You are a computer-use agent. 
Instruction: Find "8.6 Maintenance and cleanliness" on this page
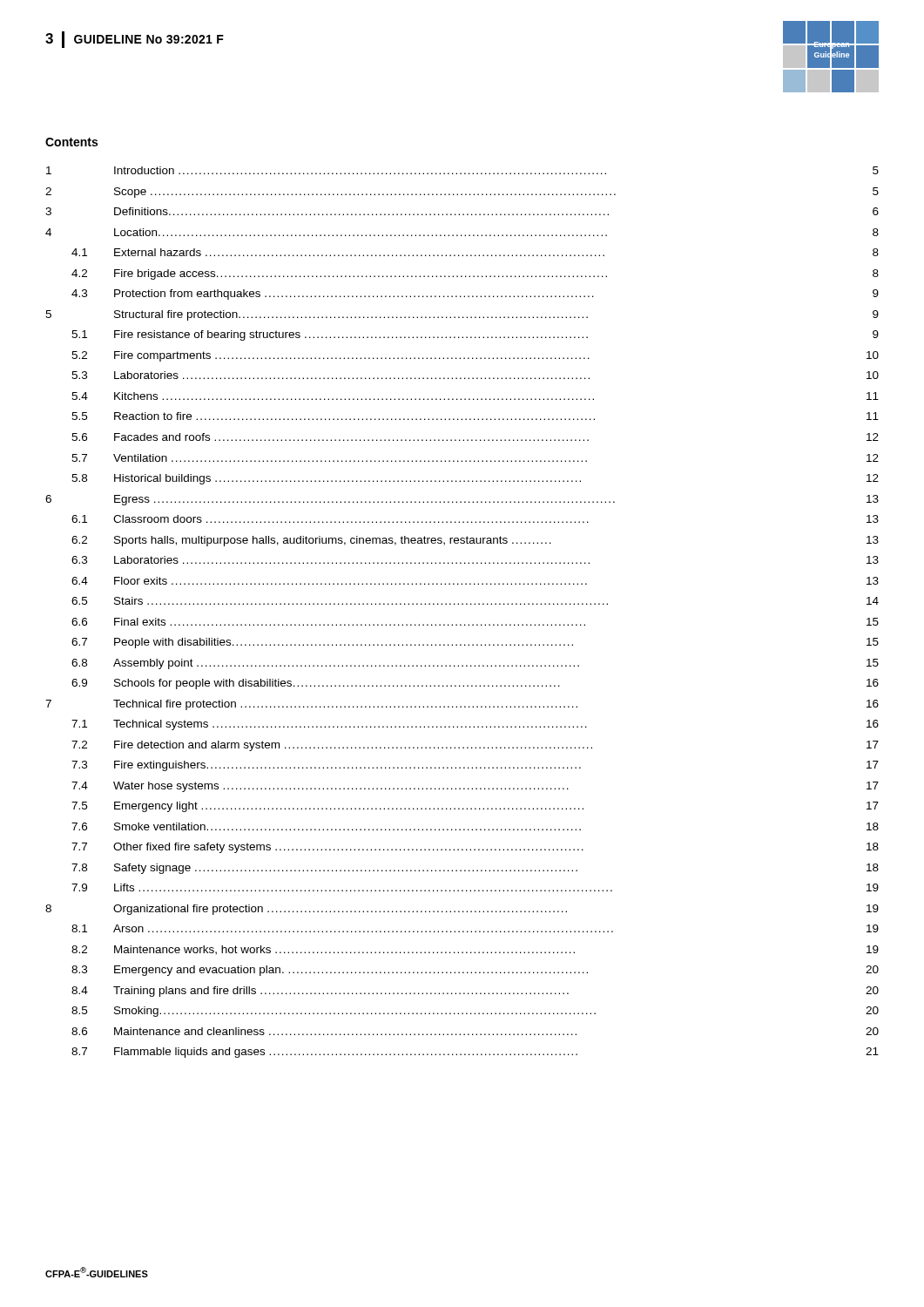[x=462, y=1032]
